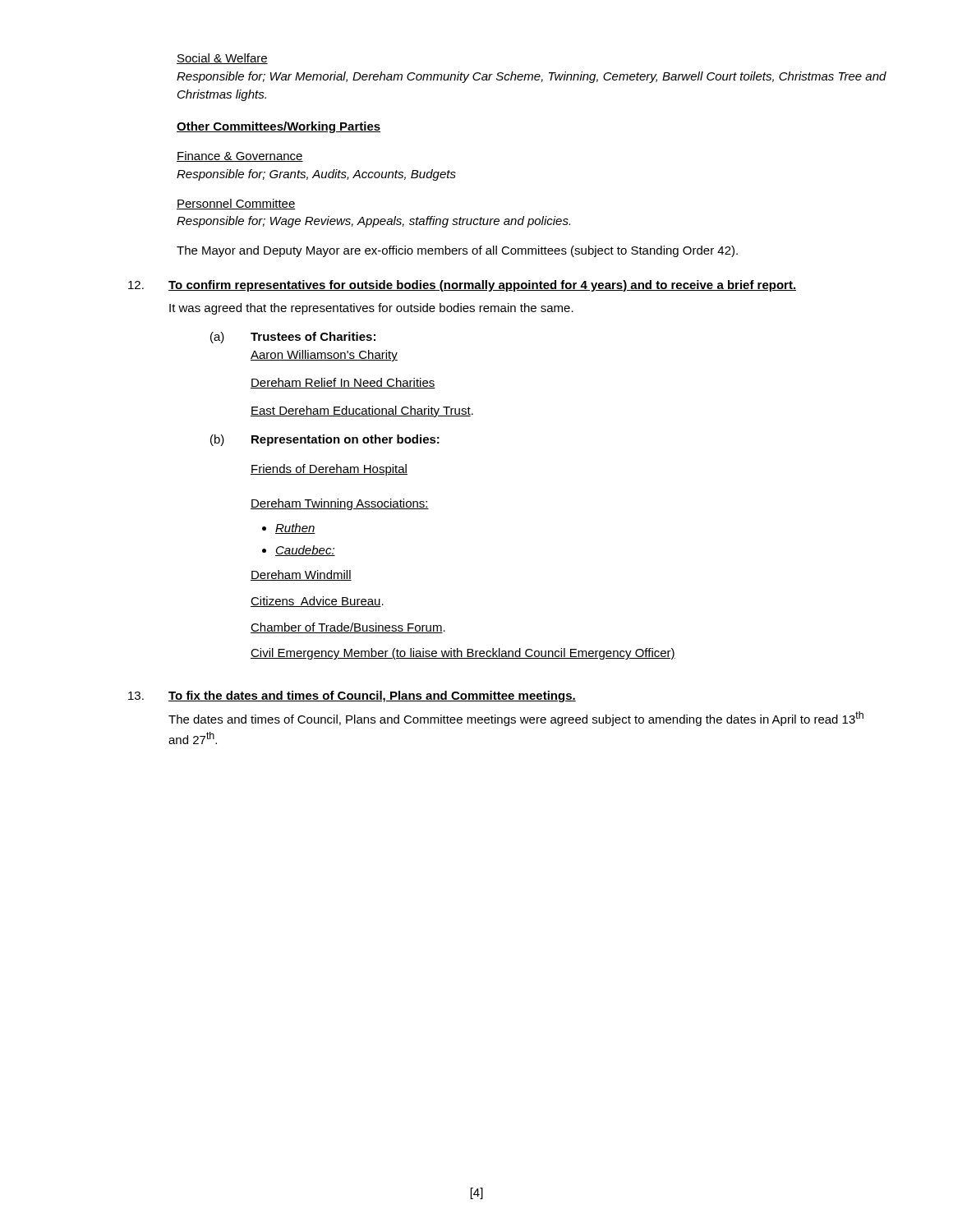Image resolution: width=953 pixels, height=1232 pixels.
Task: Locate the block of text that opens with "The Mayor and Deputy Mayor are"
Action: 458,250
